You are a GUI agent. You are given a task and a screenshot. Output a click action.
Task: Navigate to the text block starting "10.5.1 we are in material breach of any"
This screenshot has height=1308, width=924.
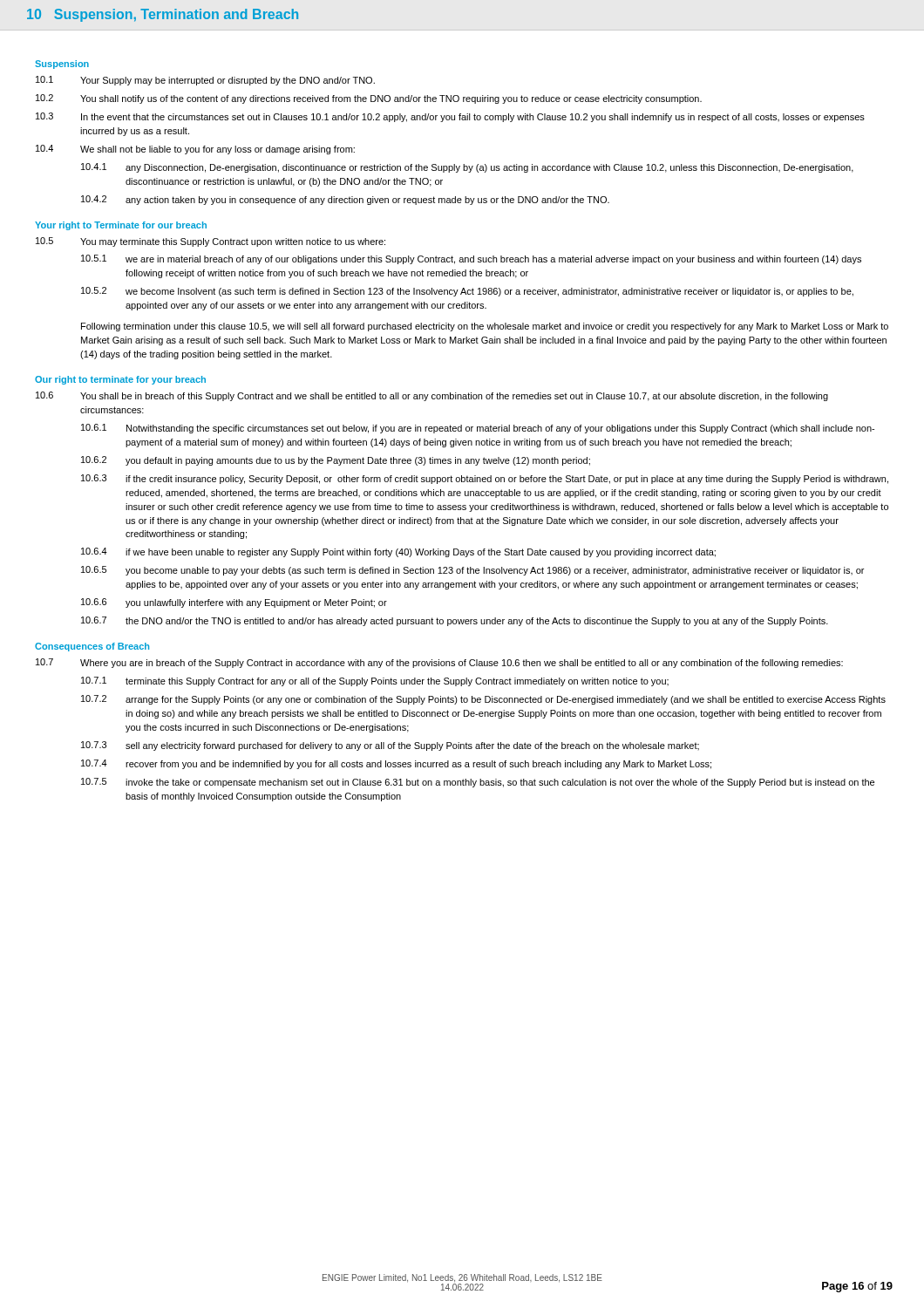click(x=485, y=267)
